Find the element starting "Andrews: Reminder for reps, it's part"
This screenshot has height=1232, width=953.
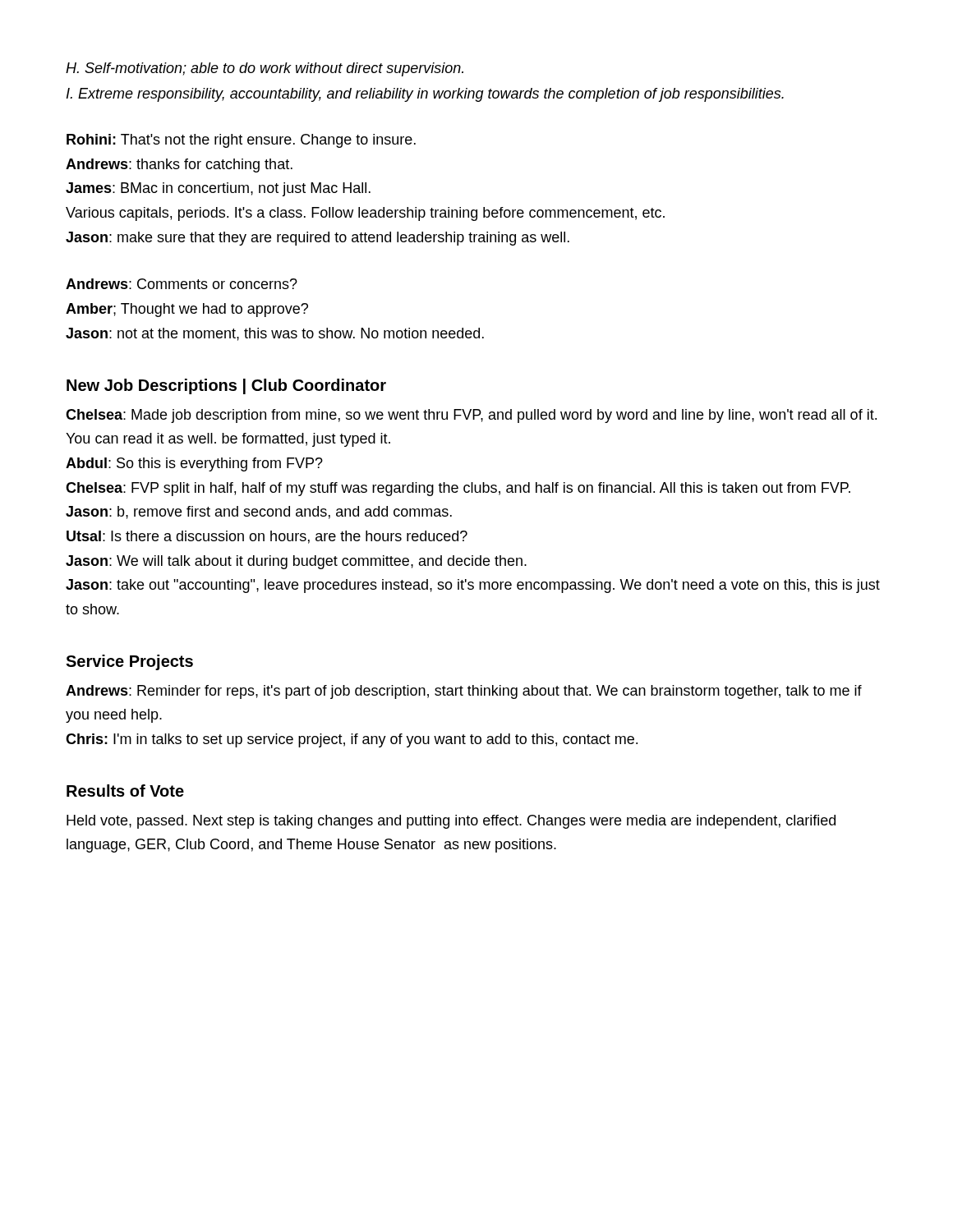(x=464, y=692)
